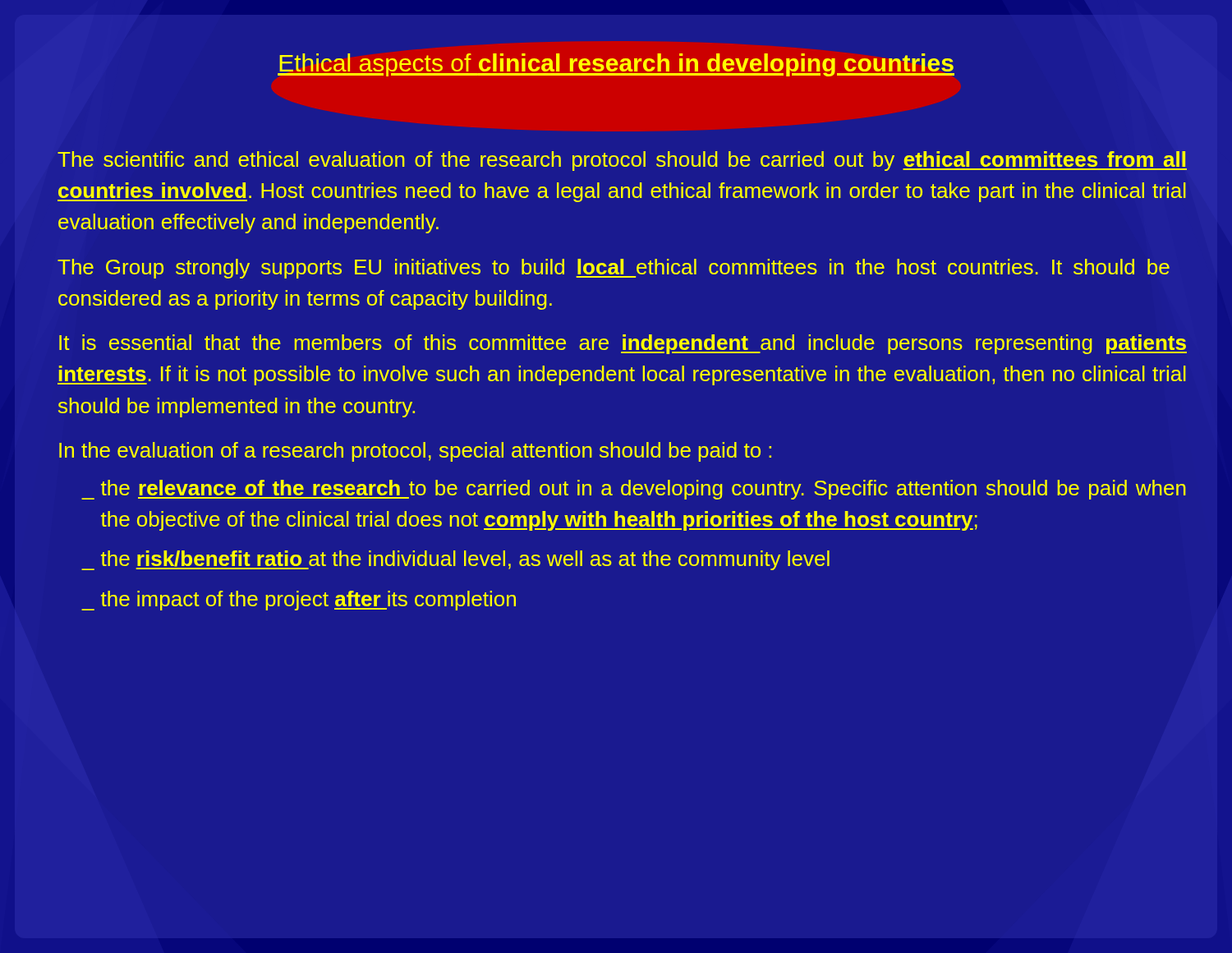
Task: Find the element starting "In the evaluation of a"
Action: click(415, 450)
